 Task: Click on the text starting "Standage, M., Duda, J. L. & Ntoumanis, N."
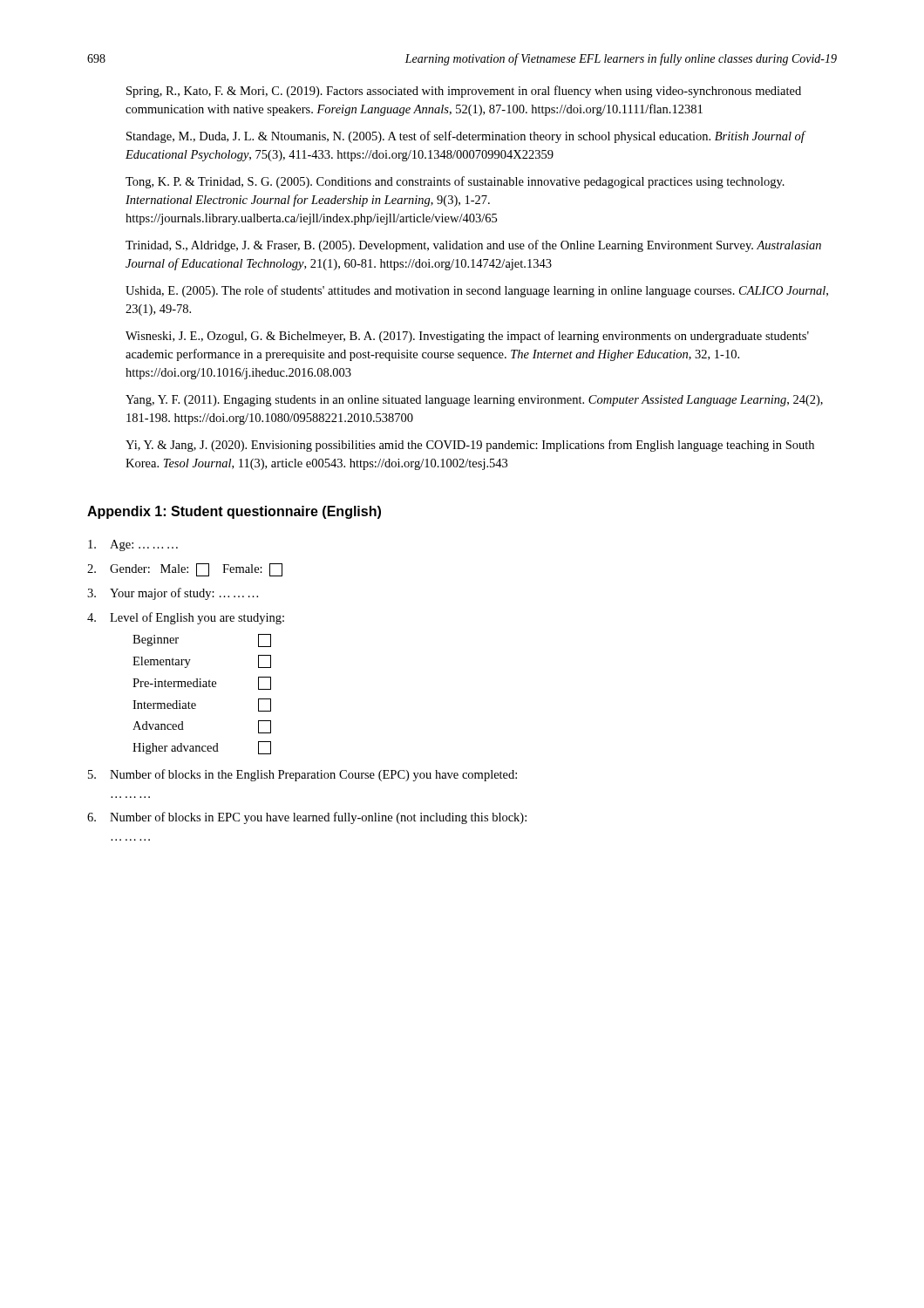coord(462,146)
